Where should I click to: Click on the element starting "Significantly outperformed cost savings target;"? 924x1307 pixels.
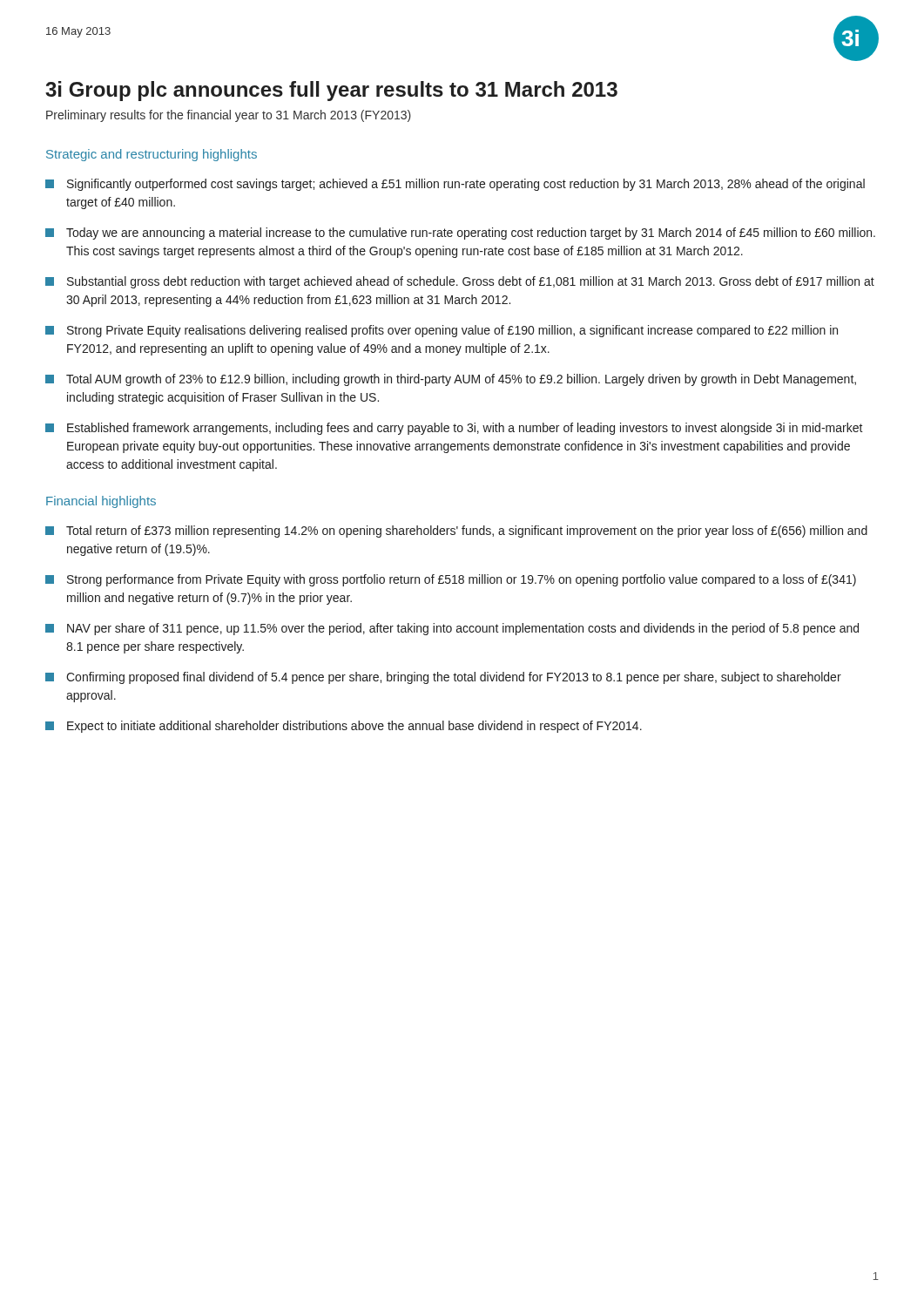[x=462, y=193]
